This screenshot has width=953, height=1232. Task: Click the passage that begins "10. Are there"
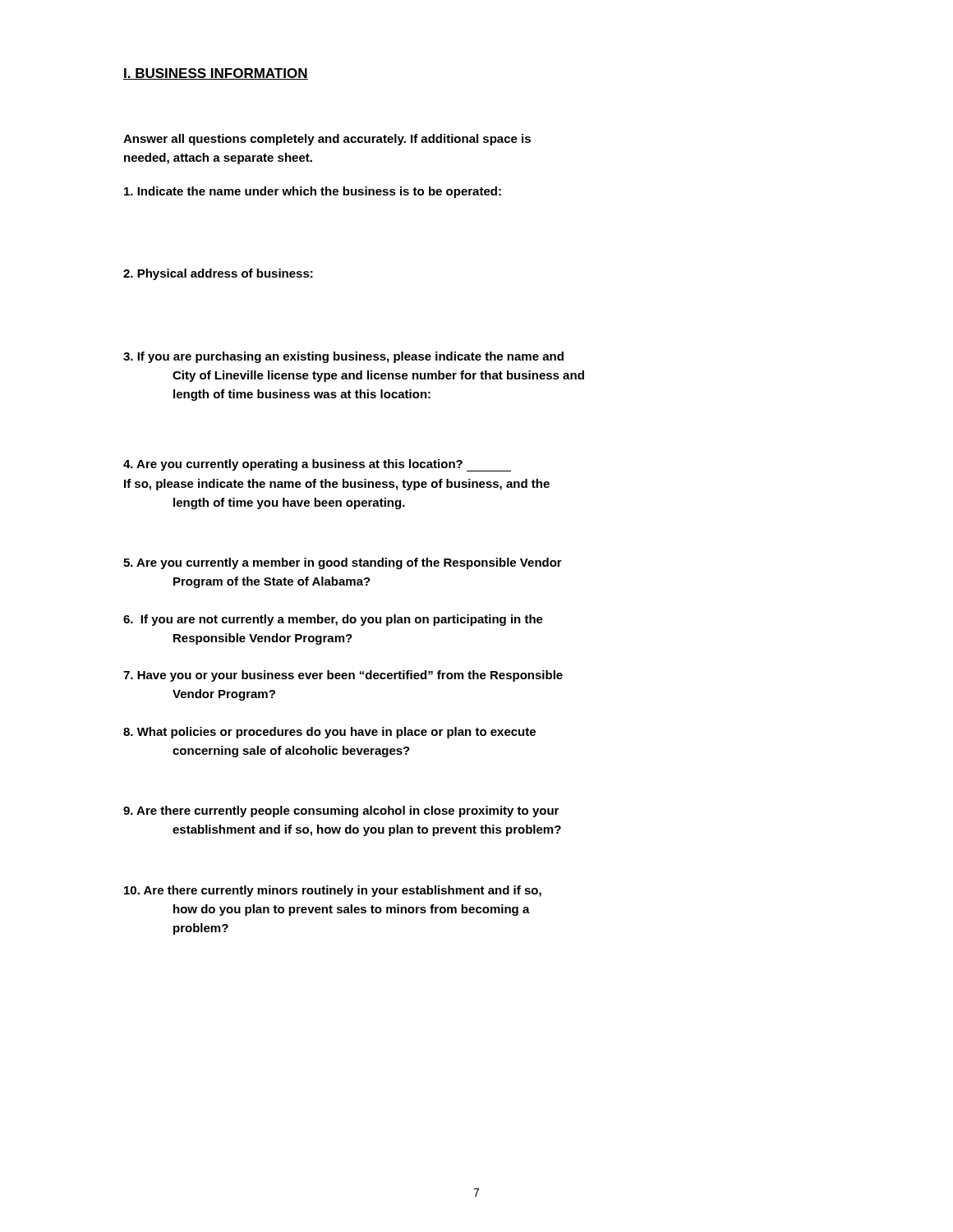[x=476, y=910]
